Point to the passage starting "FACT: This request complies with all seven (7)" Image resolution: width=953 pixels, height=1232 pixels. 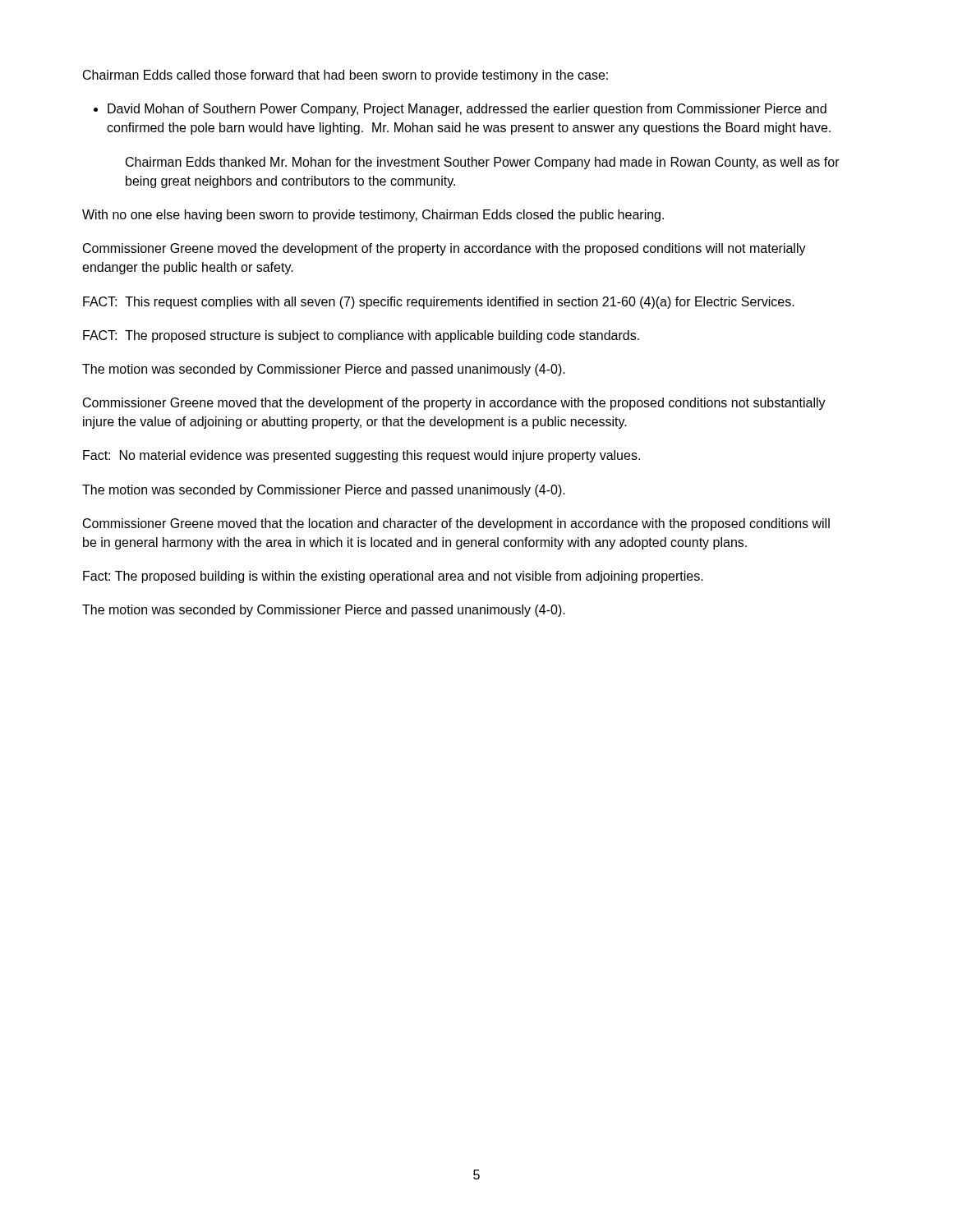click(439, 301)
